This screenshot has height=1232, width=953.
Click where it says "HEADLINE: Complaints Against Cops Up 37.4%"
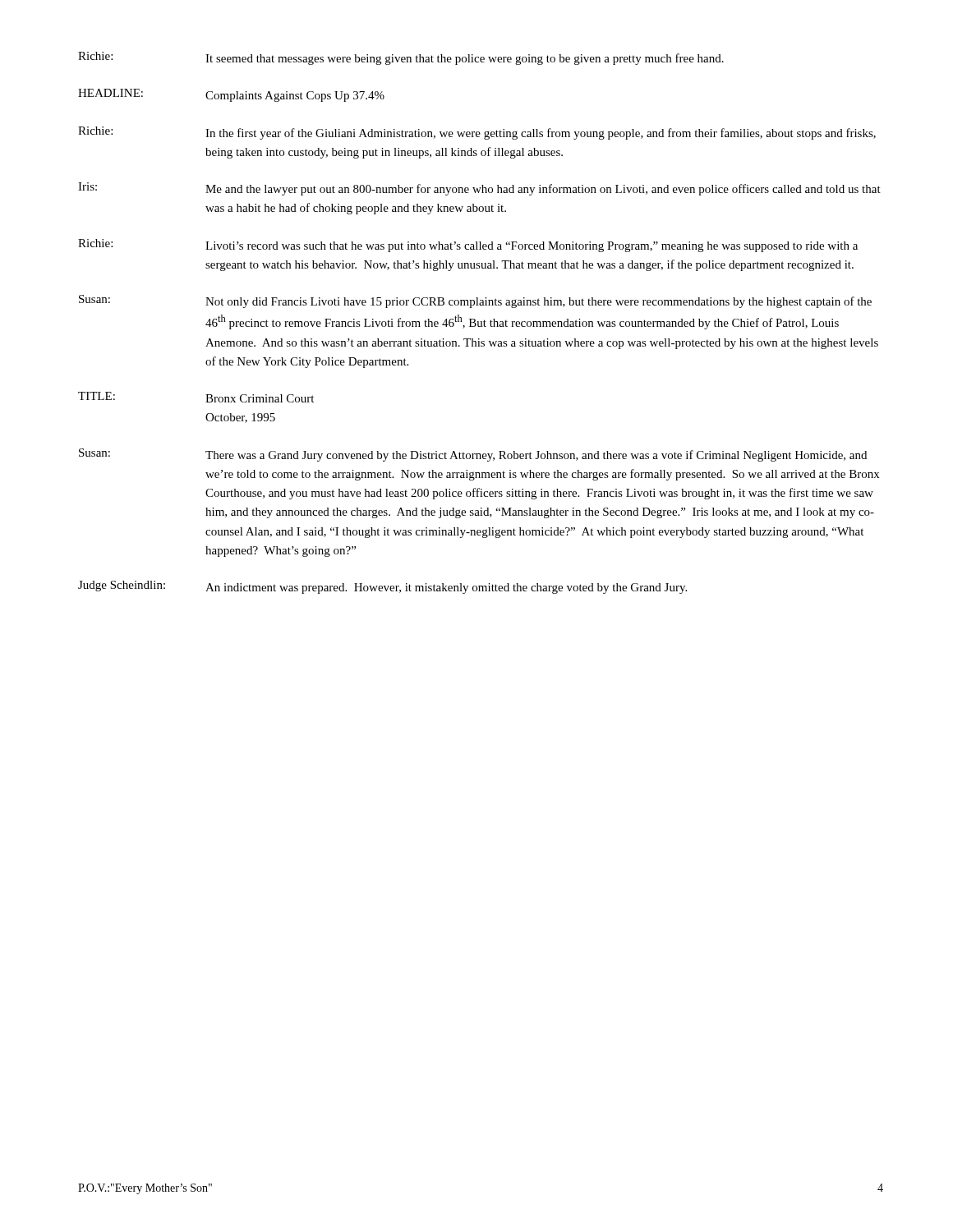(231, 95)
